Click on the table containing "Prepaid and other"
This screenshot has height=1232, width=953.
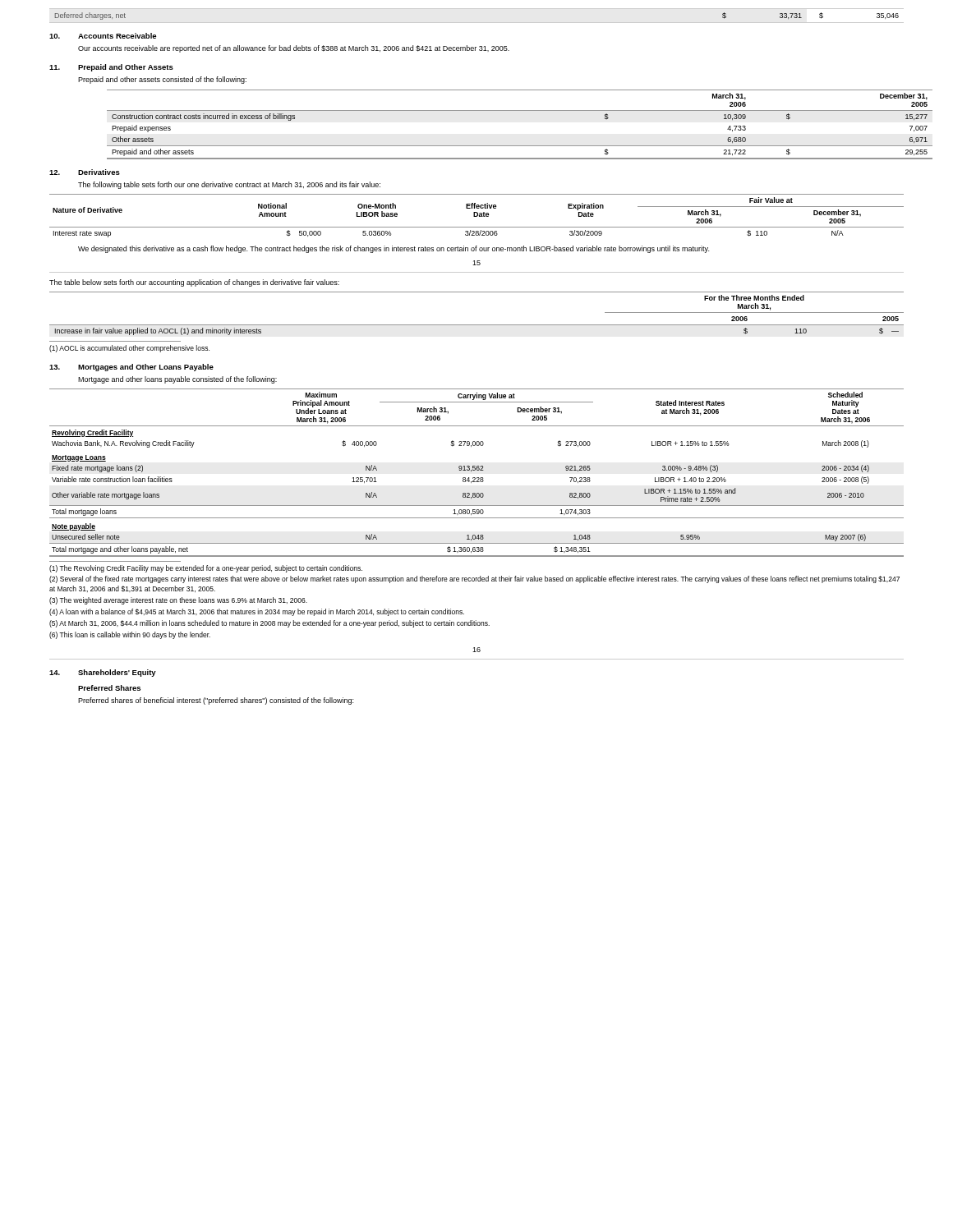(491, 125)
